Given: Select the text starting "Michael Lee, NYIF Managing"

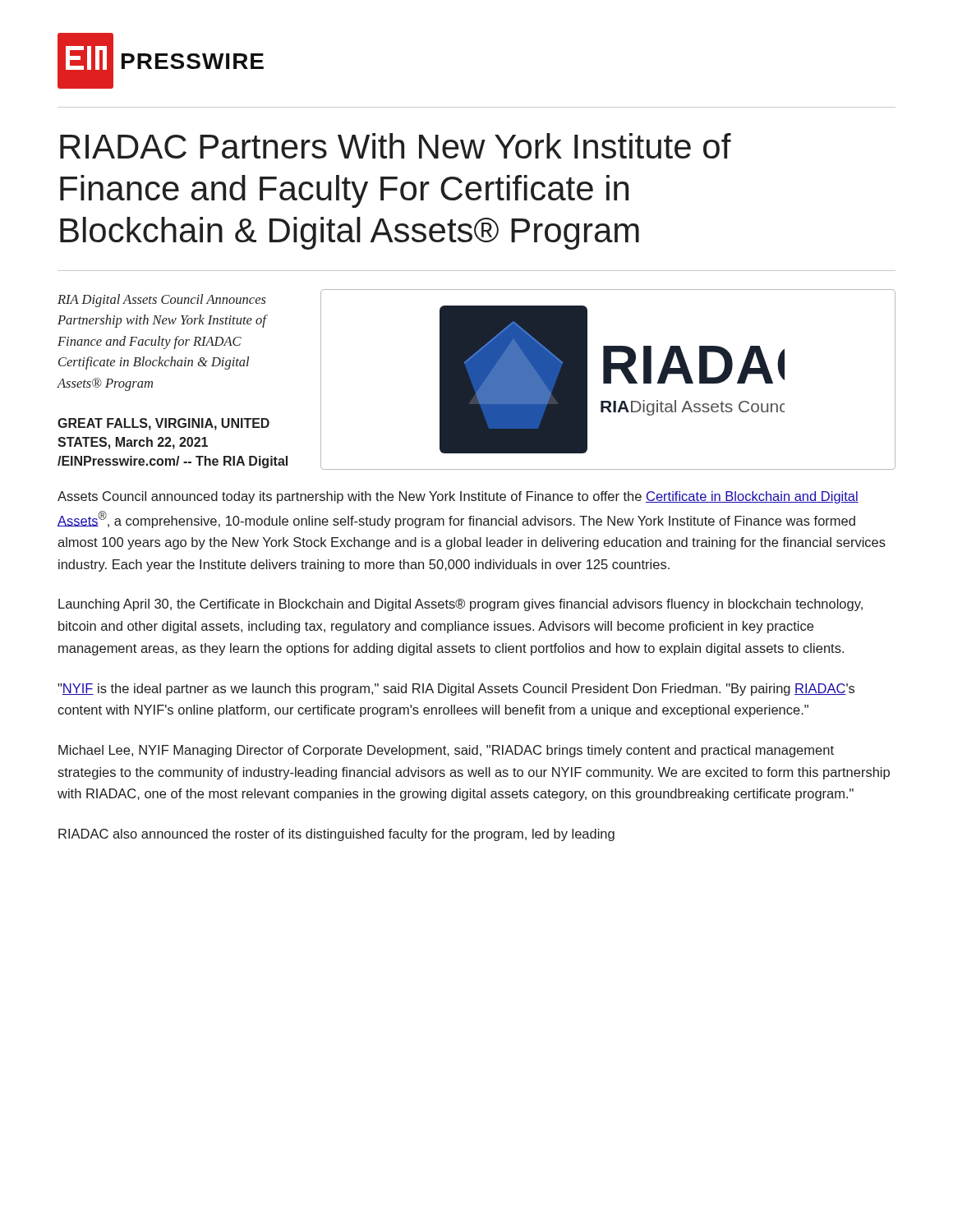Looking at the screenshot, I should pyautogui.click(x=476, y=772).
